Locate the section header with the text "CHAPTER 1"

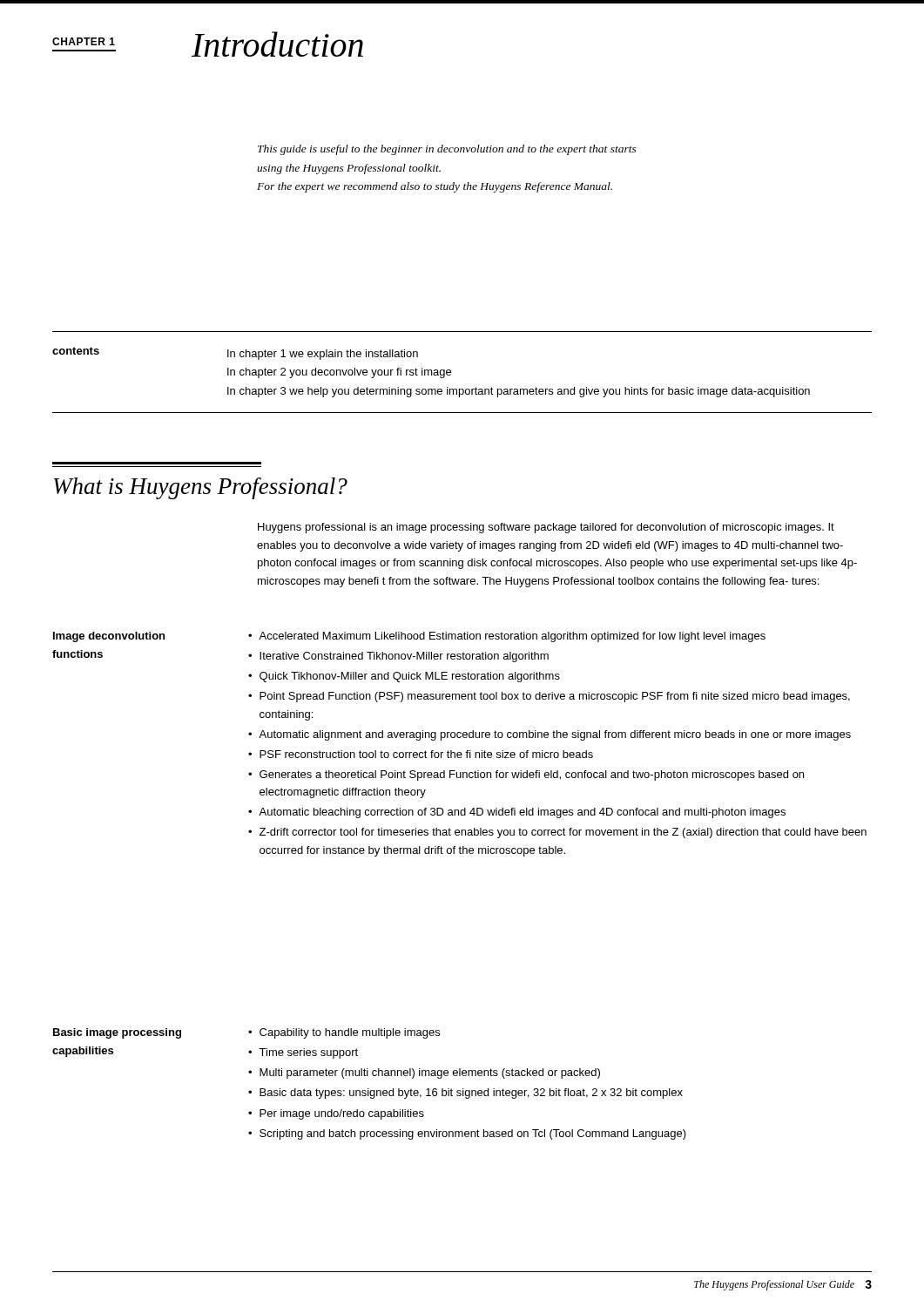[x=84, y=44]
